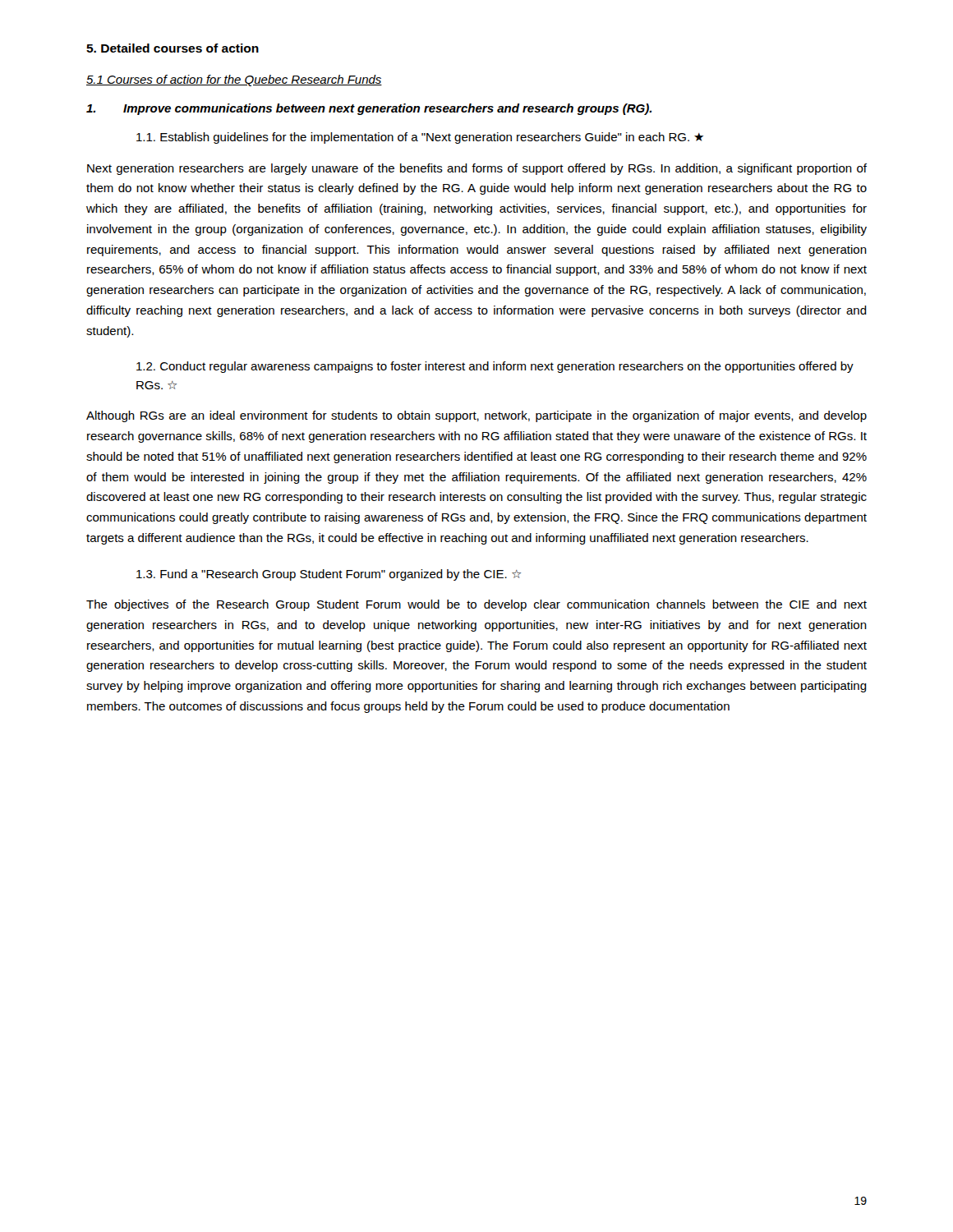Find the block on this page that starts "2. Conduct regular awareness campaigns"

494,375
